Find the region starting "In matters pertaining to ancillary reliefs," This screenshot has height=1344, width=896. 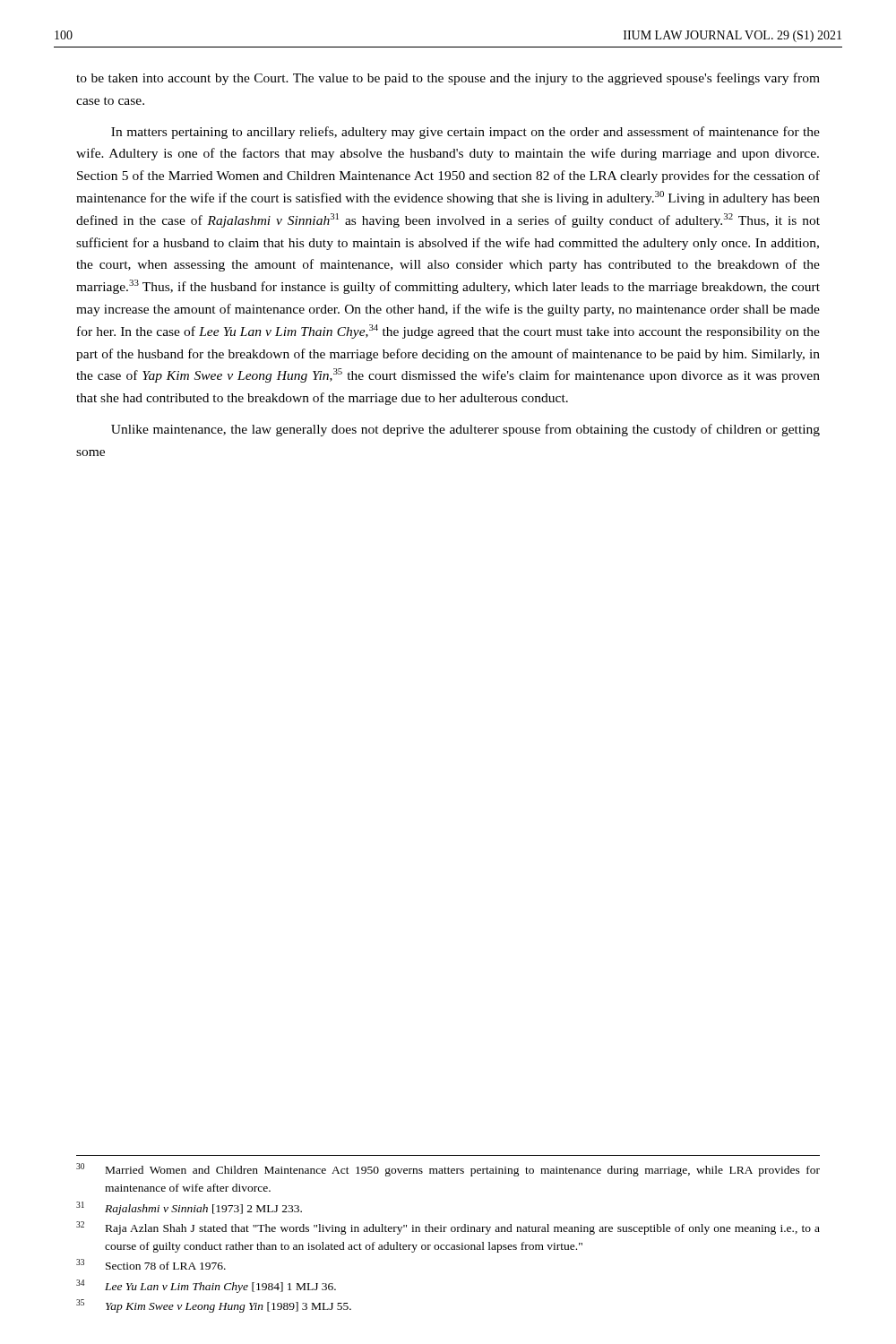pyautogui.click(x=448, y=265)
